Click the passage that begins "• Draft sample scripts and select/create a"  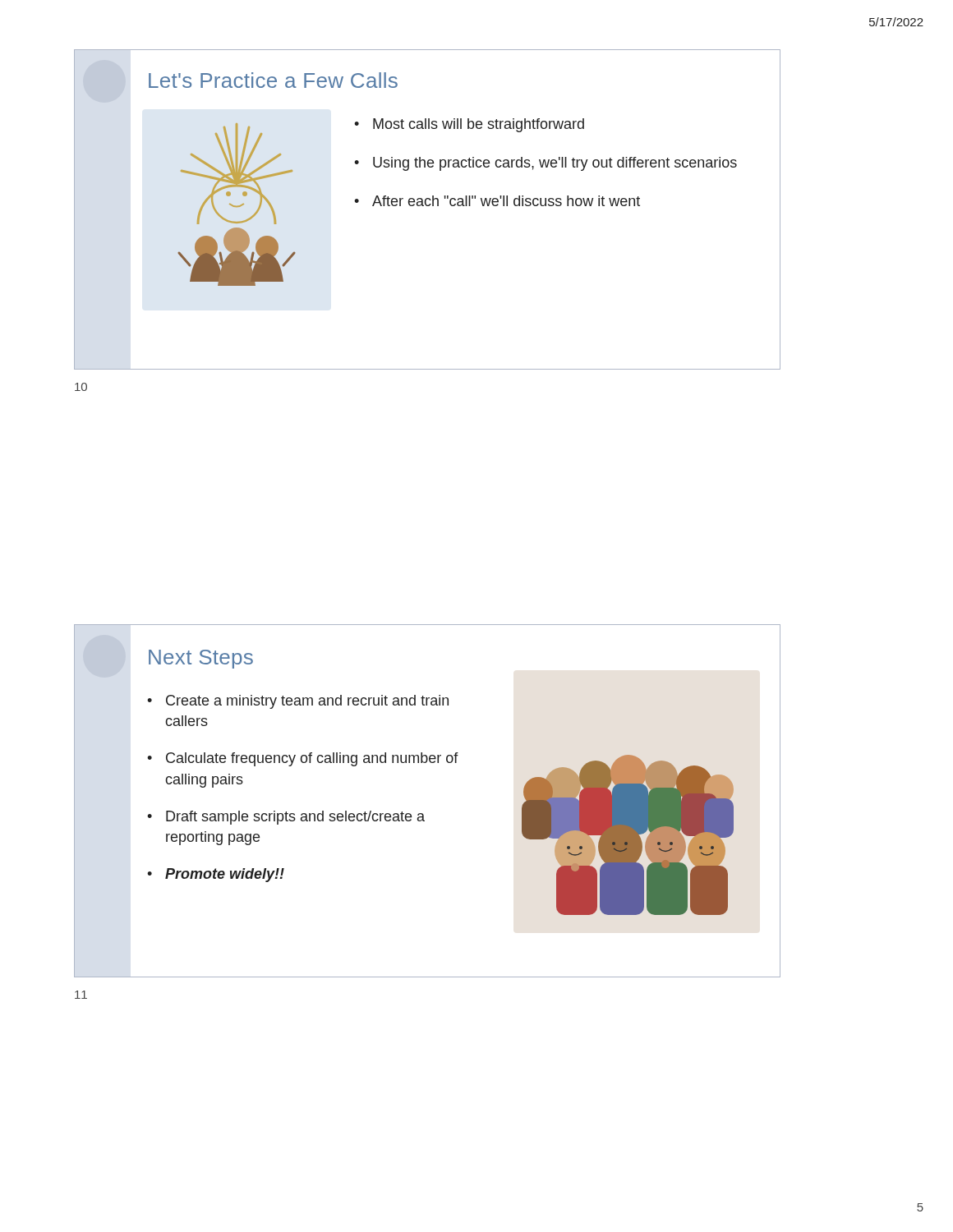tap(286, 826)
